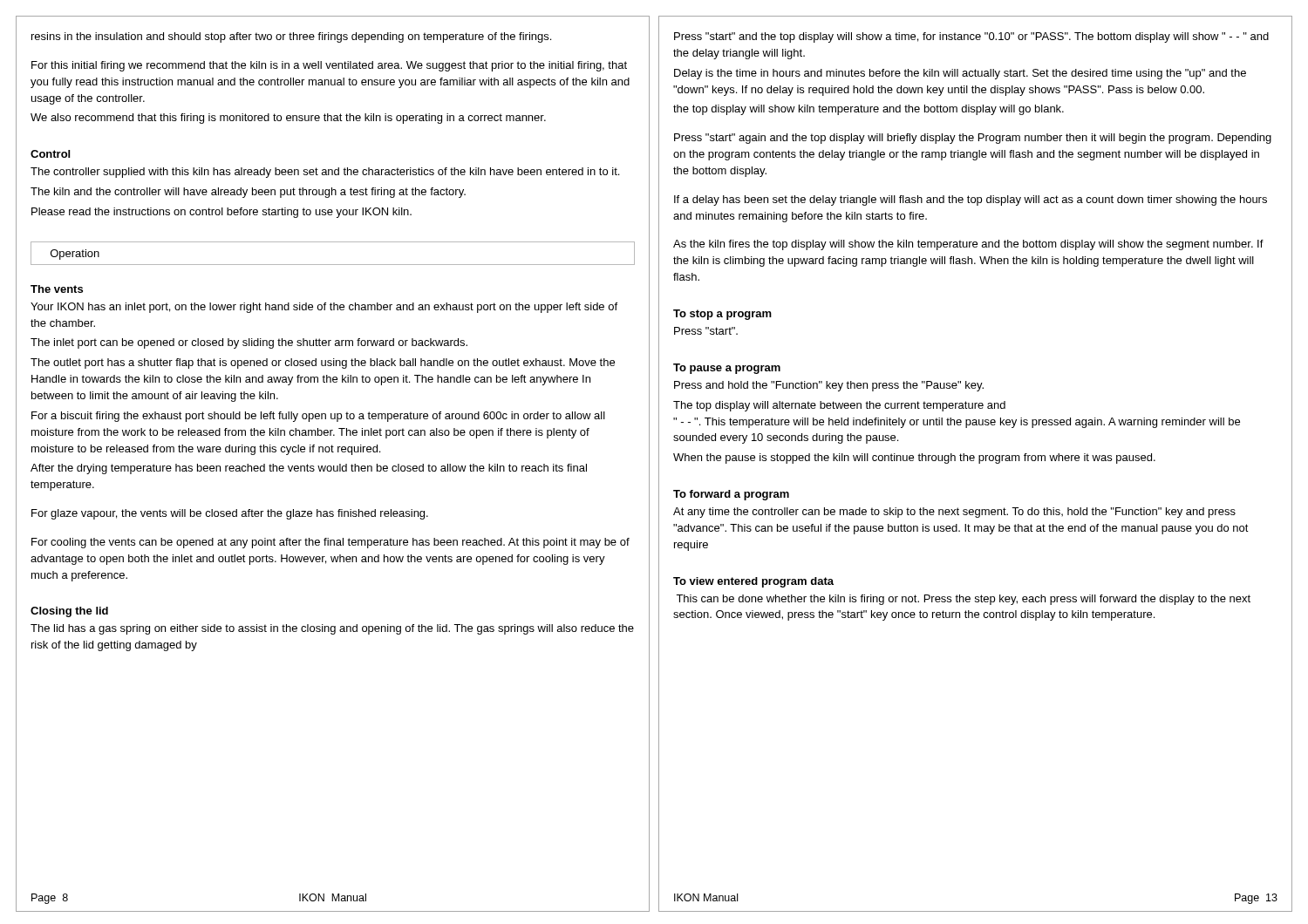1308x924 pixels.
Task: Find the block on this page that starts "Press "start" and the top display will"
Action: point(975,73)
